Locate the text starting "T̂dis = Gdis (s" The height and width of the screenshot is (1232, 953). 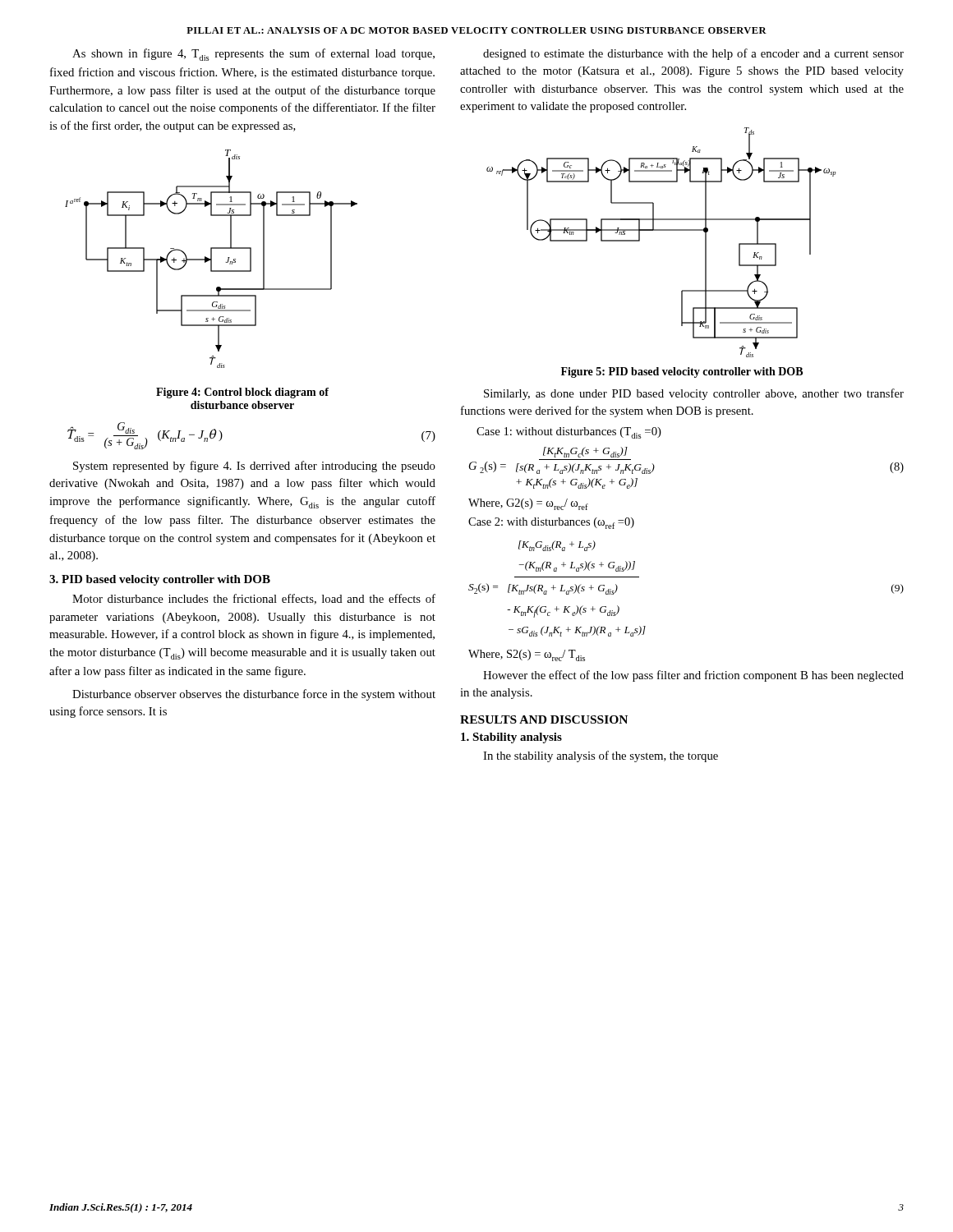tap(130, 436)
